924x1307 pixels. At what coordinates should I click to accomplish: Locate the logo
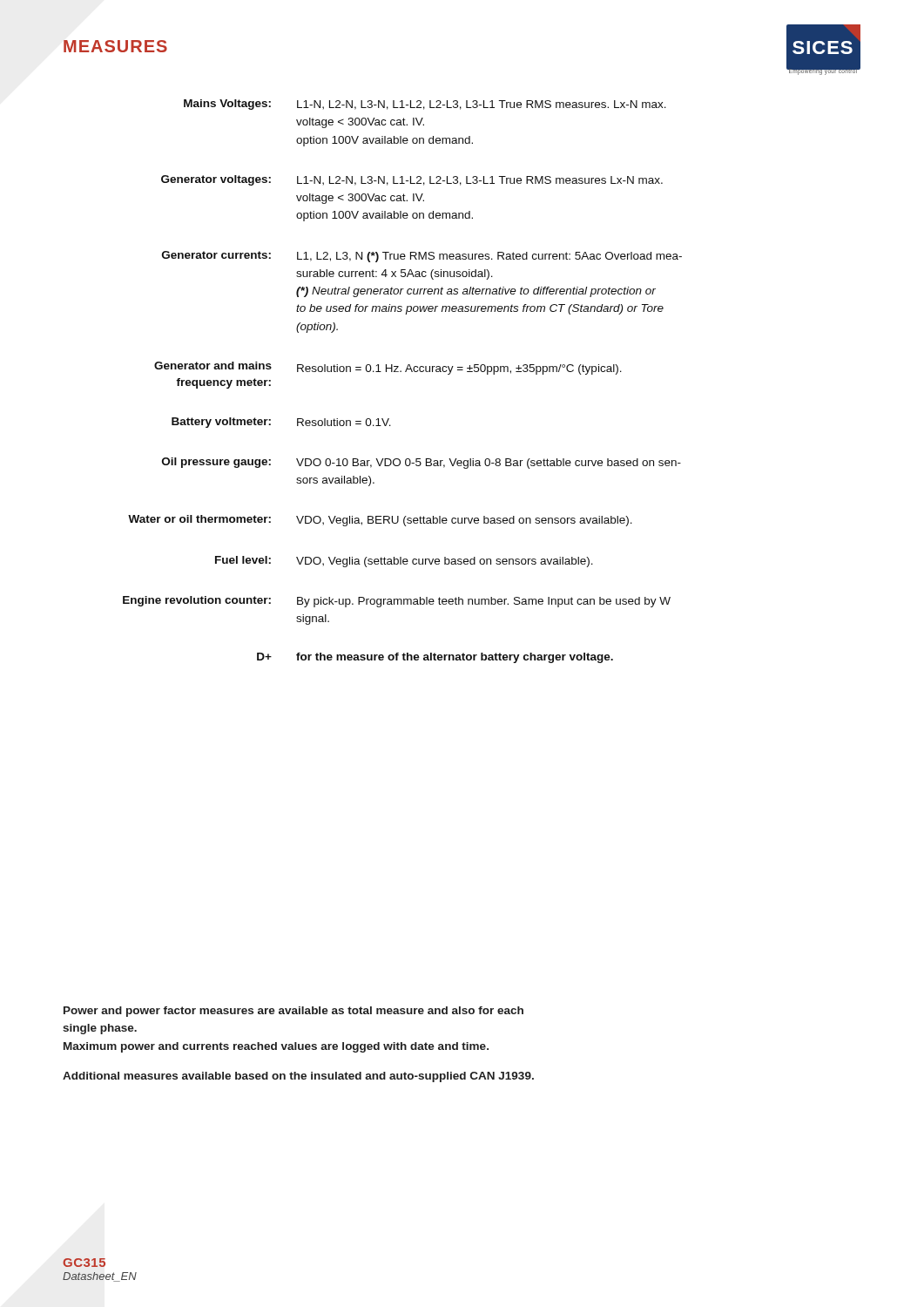coord(834,51)
